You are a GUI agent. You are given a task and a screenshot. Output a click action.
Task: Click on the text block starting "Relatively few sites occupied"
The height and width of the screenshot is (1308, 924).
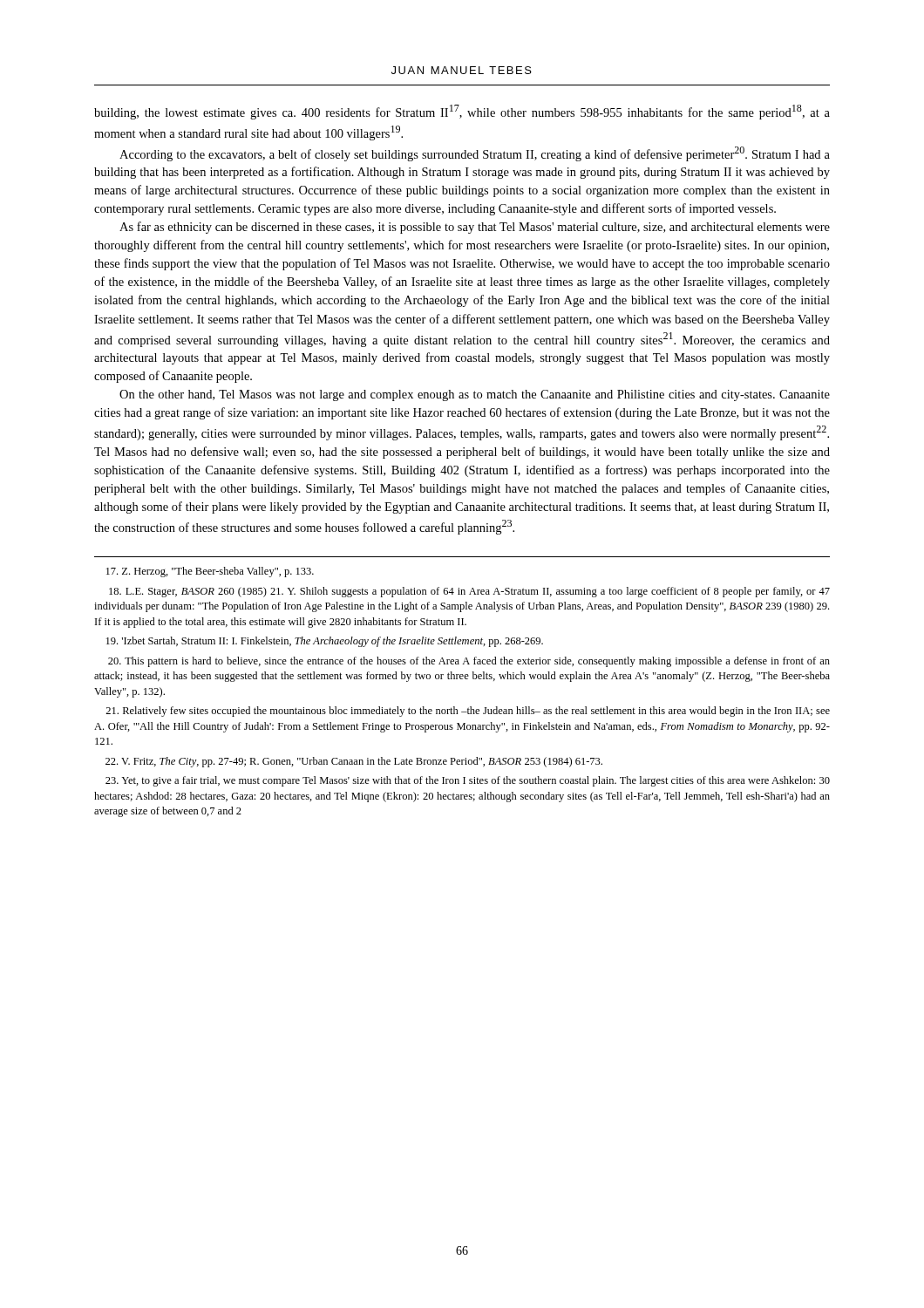pyautogui.click(x=462, y=726)
